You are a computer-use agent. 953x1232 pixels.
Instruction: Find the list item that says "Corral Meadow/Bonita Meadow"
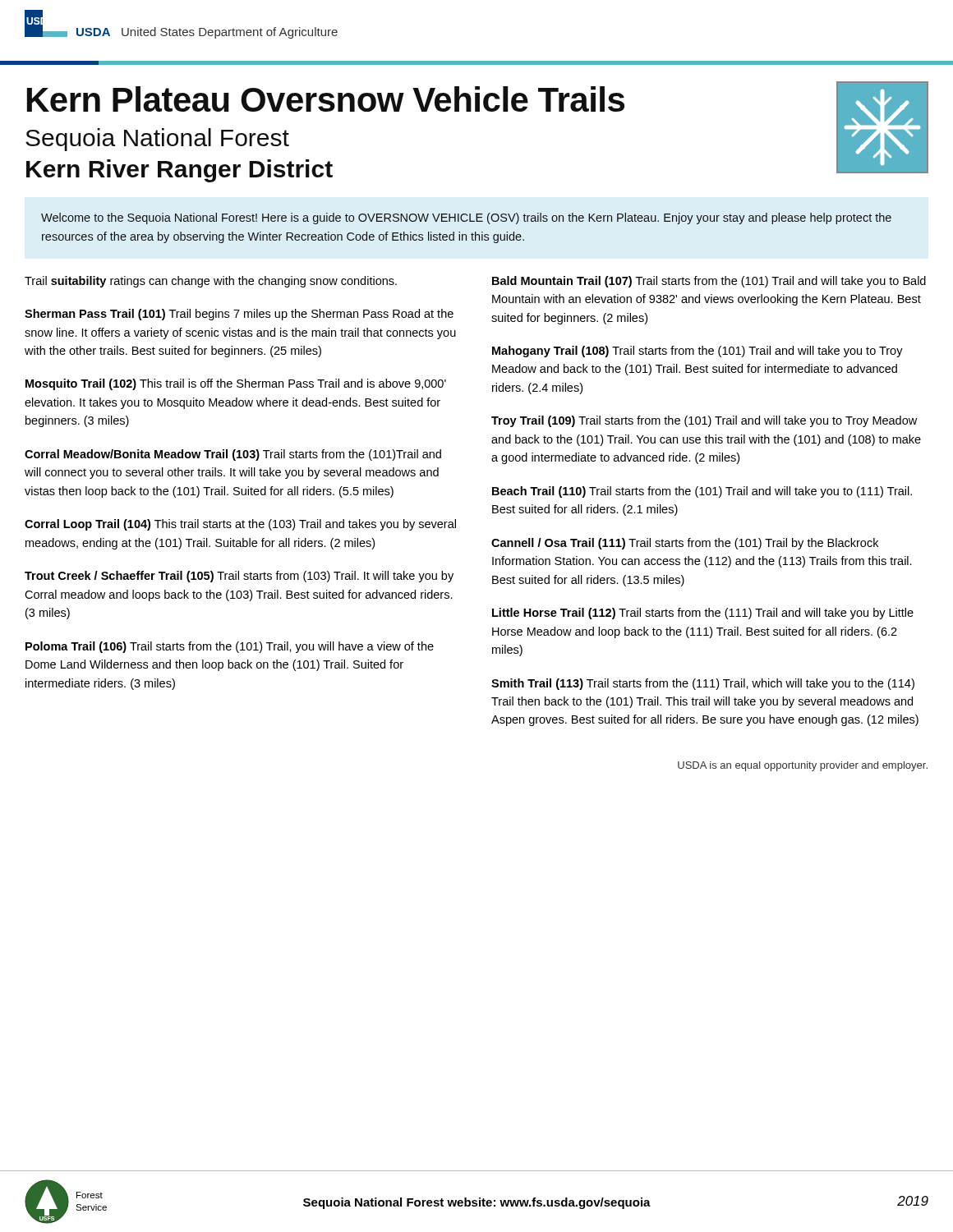(233, 473)
